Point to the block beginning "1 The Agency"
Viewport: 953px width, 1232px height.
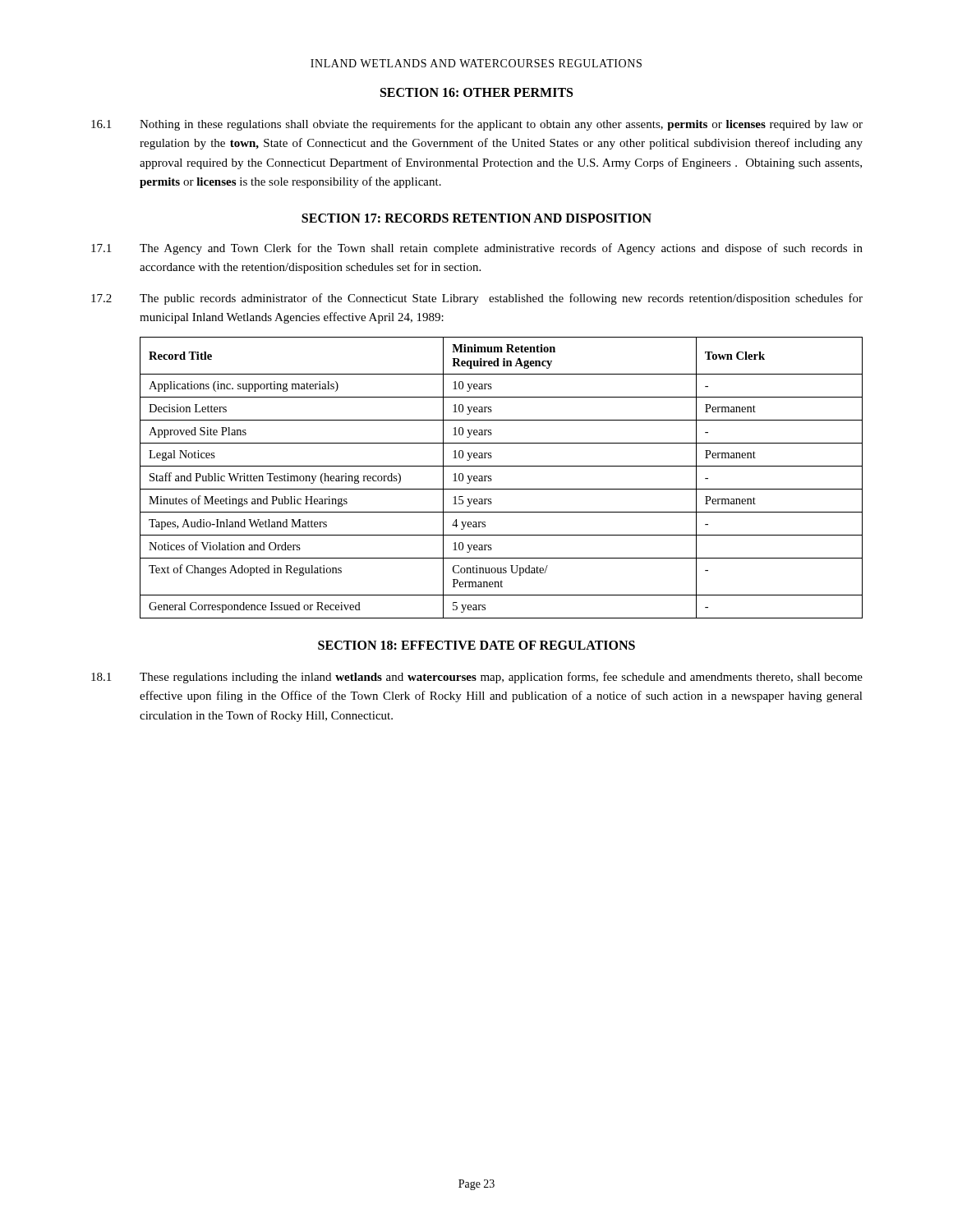pyautogui.click(x=476, y=258)
